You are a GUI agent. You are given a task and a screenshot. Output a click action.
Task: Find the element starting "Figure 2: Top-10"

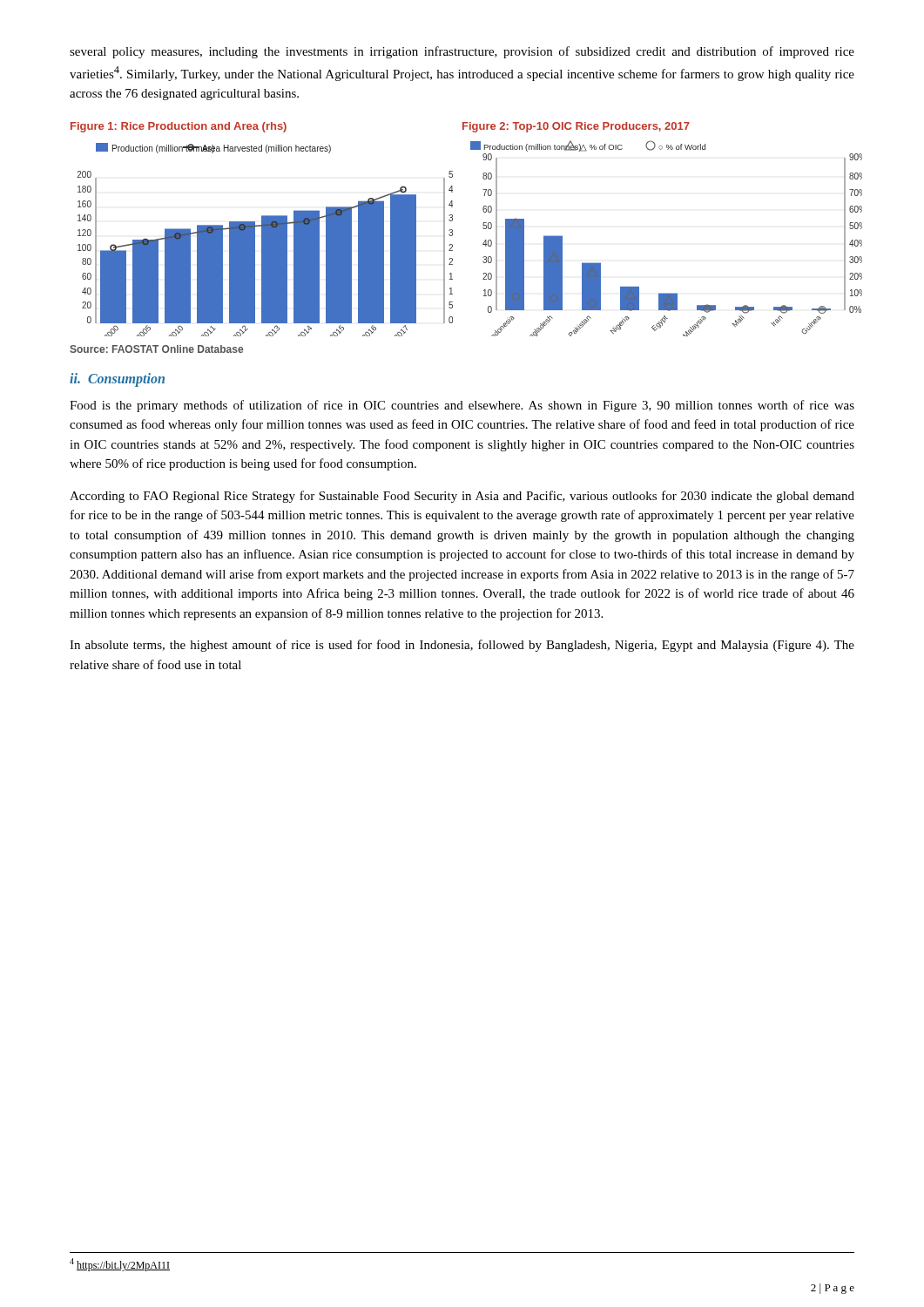coord(576,125)
